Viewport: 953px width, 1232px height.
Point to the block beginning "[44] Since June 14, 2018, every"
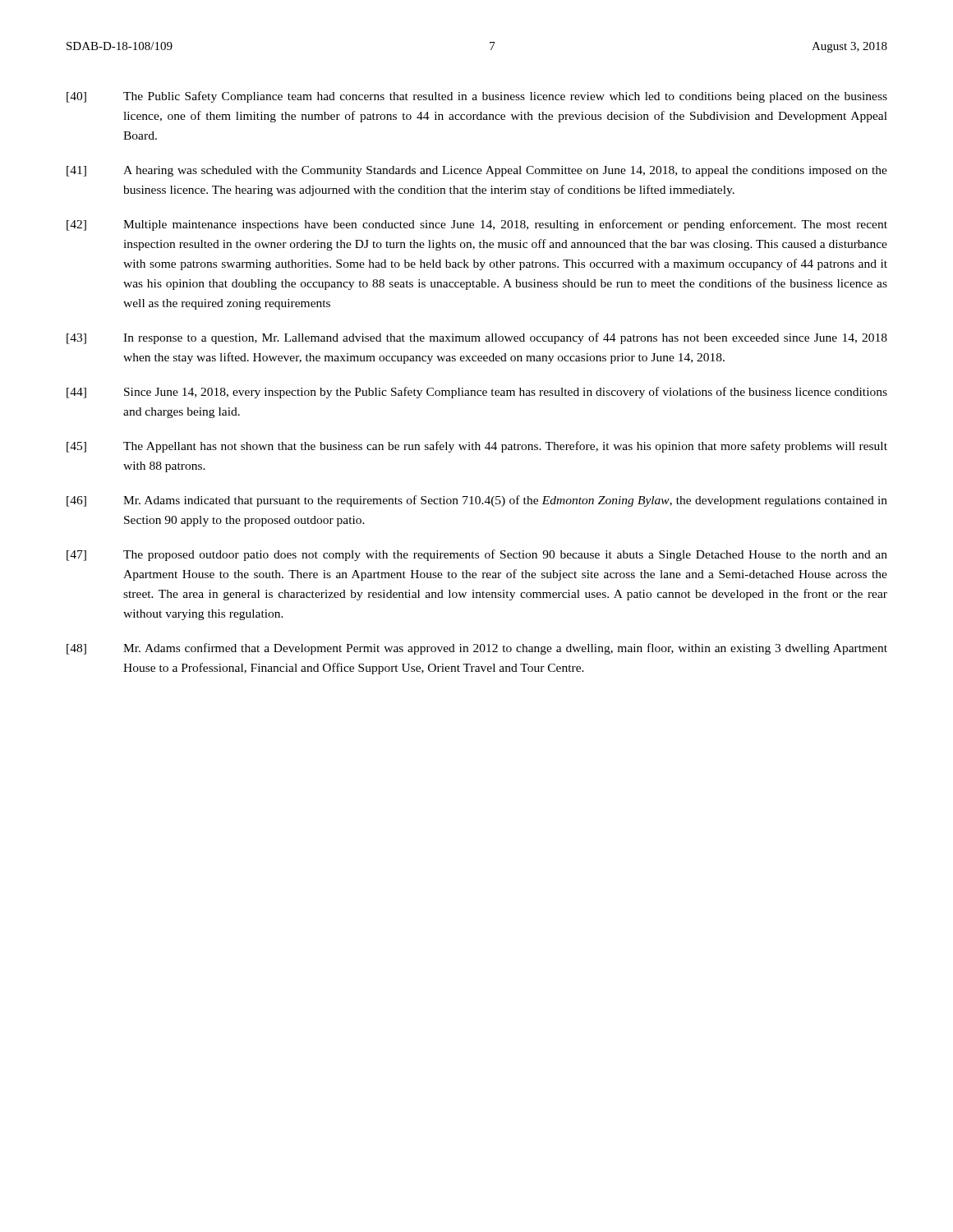coord(476,402)
